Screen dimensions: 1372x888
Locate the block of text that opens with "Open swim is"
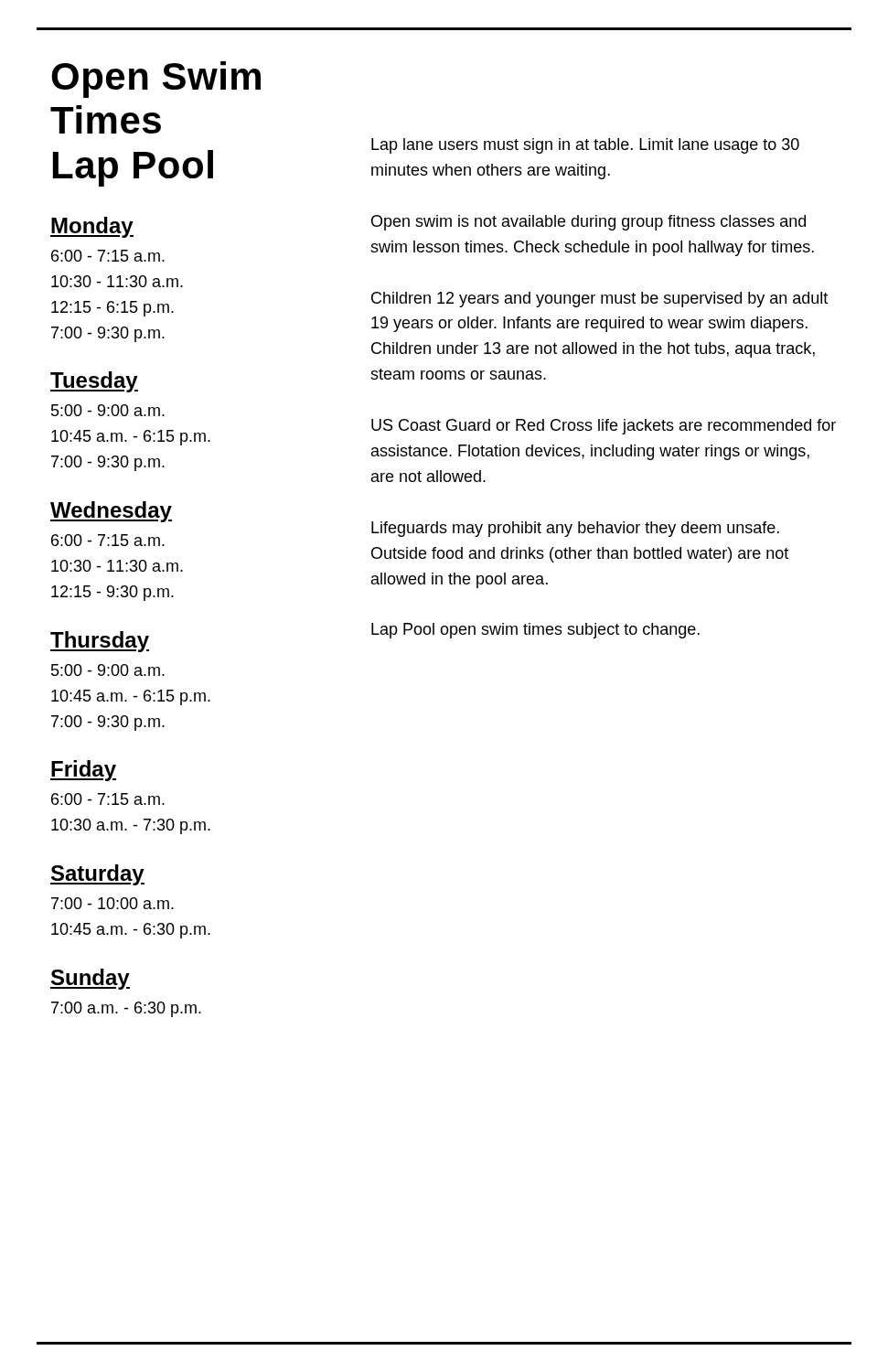click(593, 234)
